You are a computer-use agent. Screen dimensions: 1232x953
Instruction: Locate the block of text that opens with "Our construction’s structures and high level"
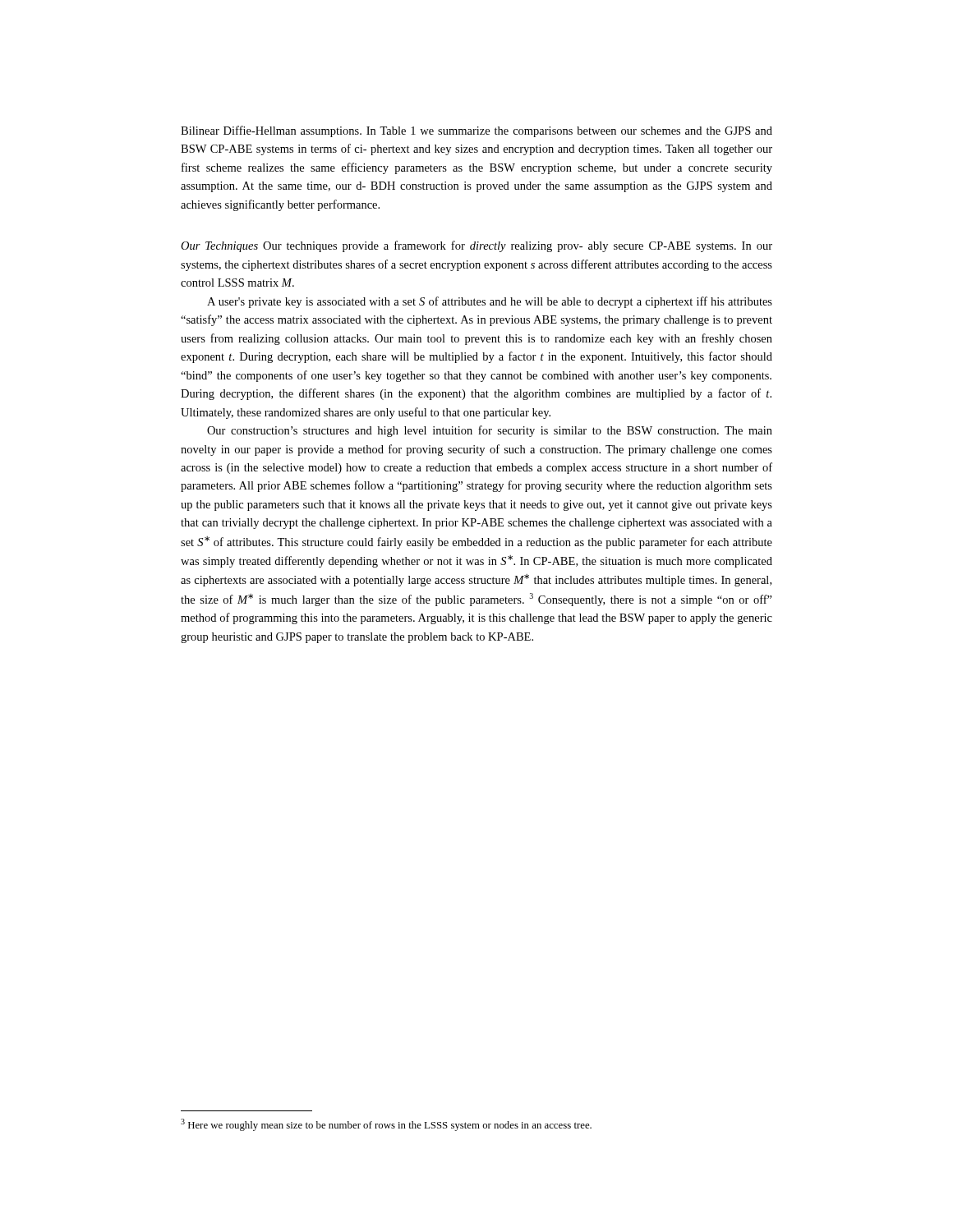(x=476, y=533)
